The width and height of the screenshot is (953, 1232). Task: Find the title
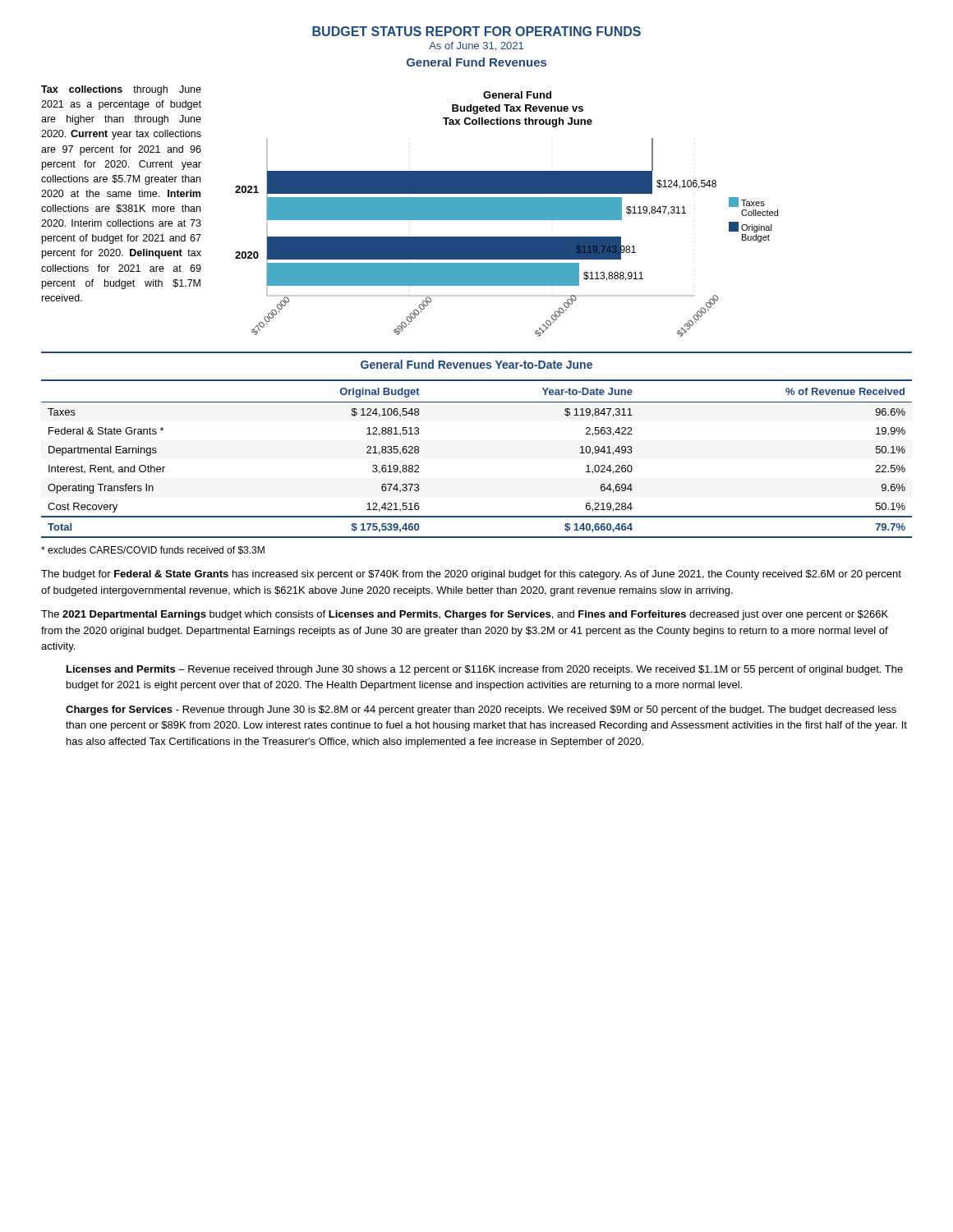[476, 38]
